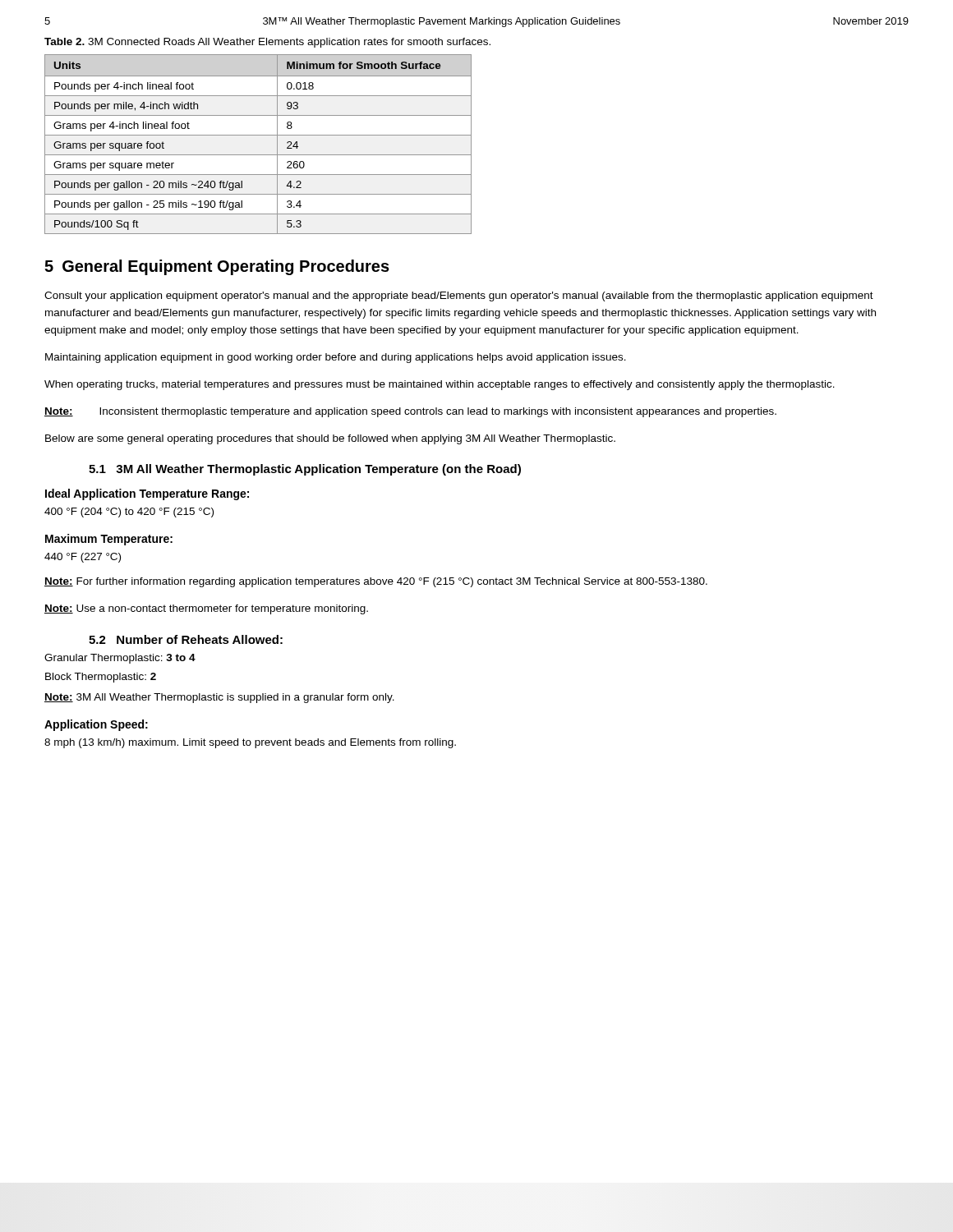Click the passage that begins "Note: For further information"
Screen dimensions: 1232x953
tap(376, 582)
